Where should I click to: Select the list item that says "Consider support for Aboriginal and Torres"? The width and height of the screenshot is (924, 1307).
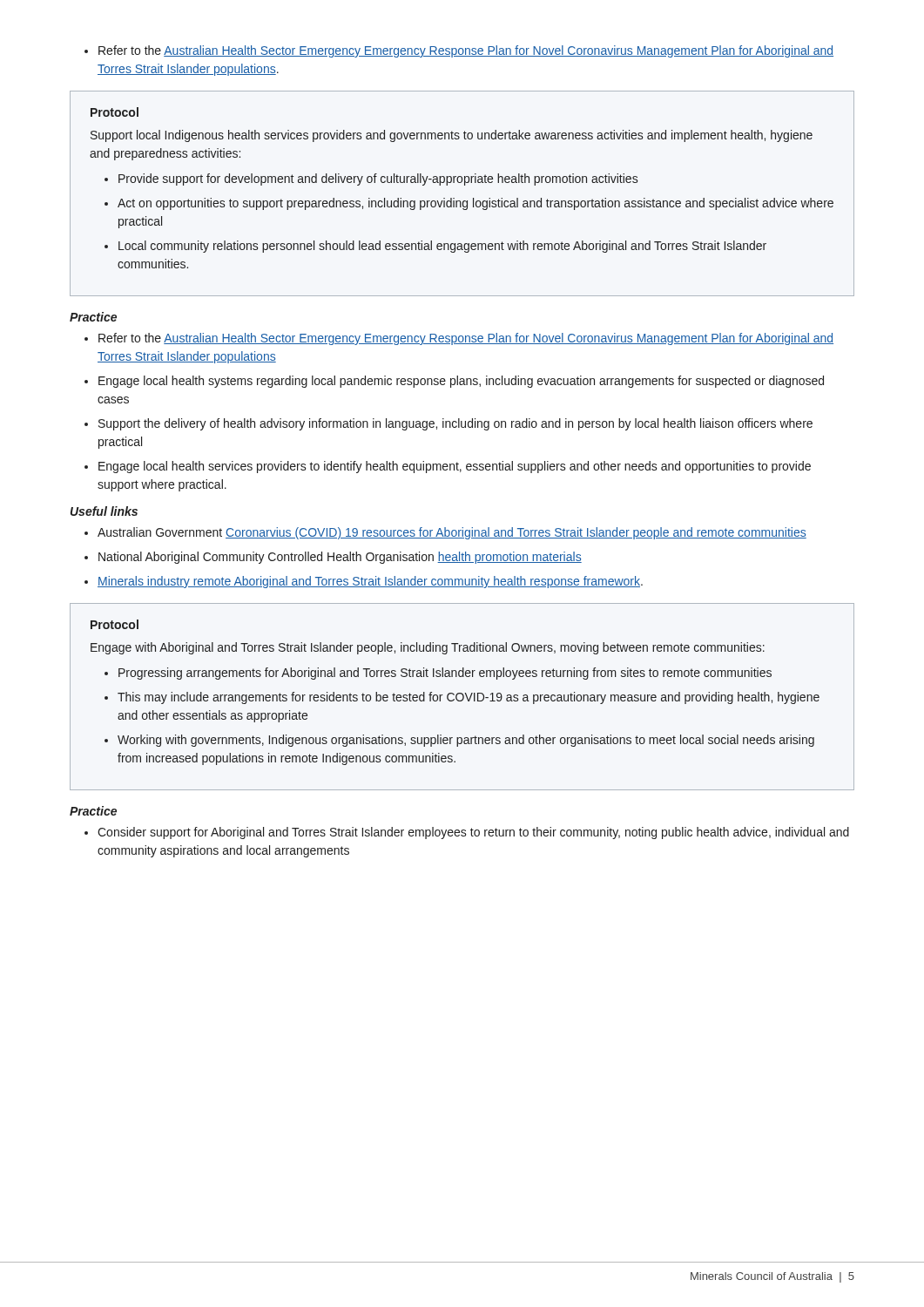tap(462, 842)
